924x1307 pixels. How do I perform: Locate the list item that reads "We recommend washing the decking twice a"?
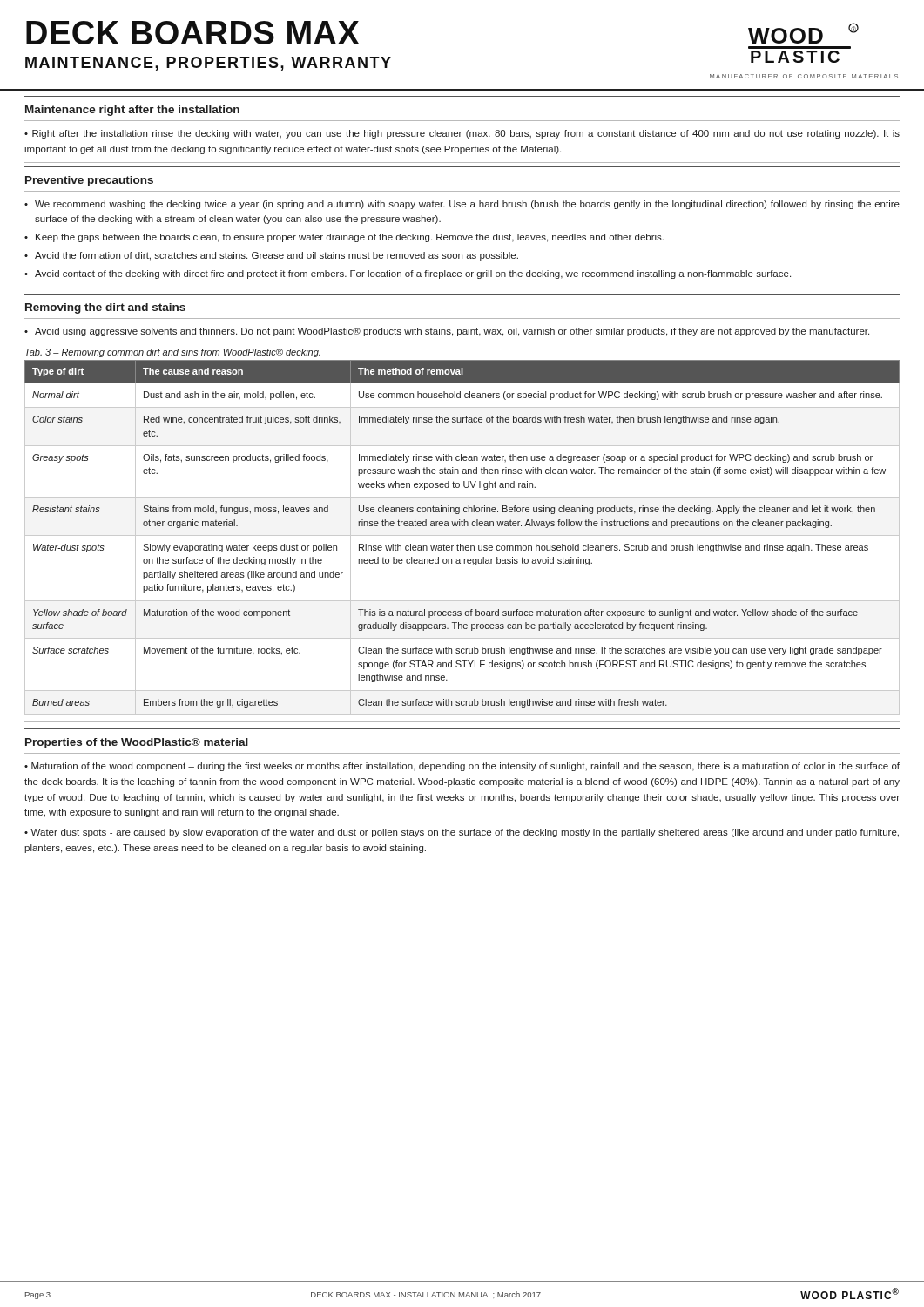click(467, 211)
